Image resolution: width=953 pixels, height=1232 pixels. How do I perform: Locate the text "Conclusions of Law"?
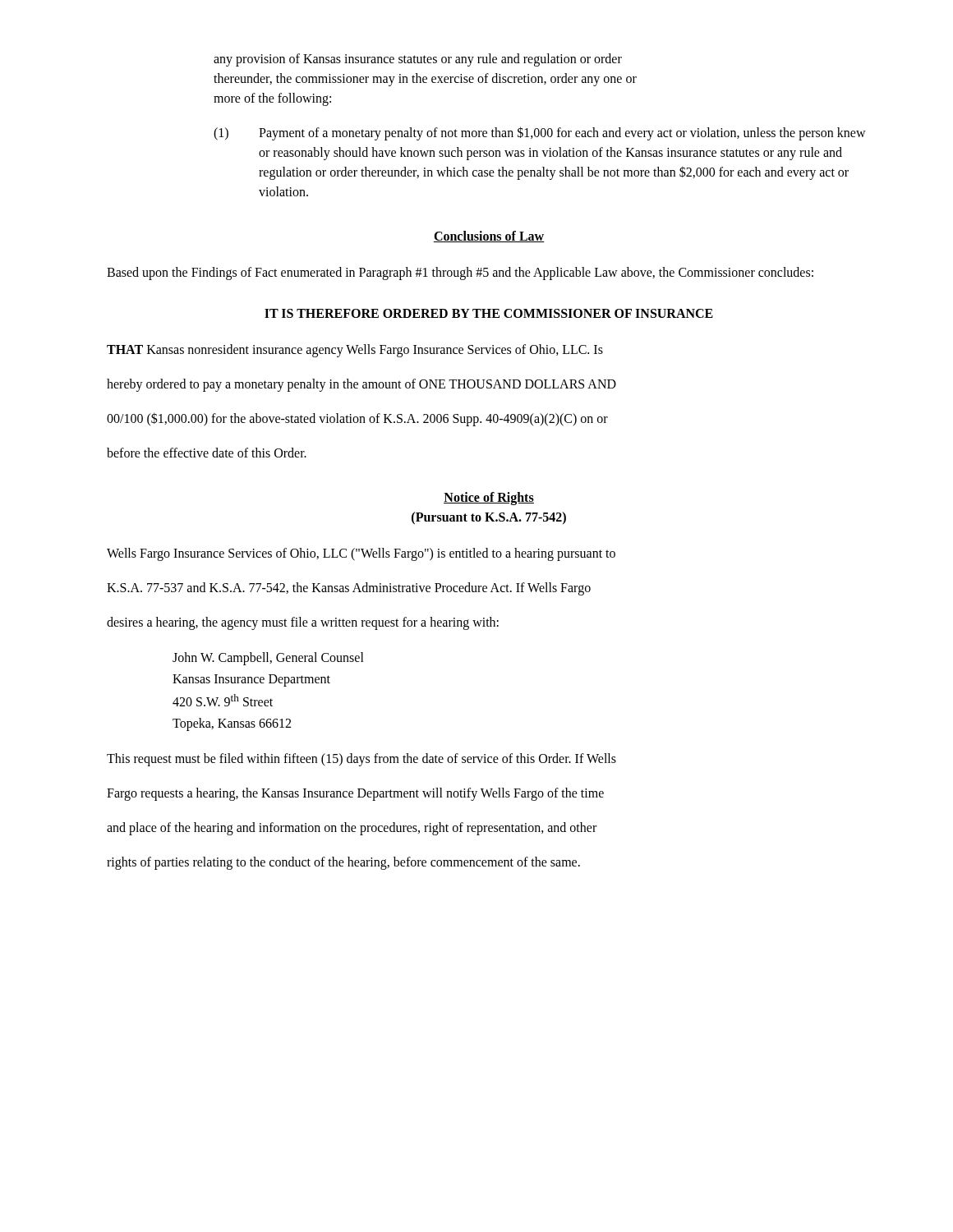[x=489, y=236]
